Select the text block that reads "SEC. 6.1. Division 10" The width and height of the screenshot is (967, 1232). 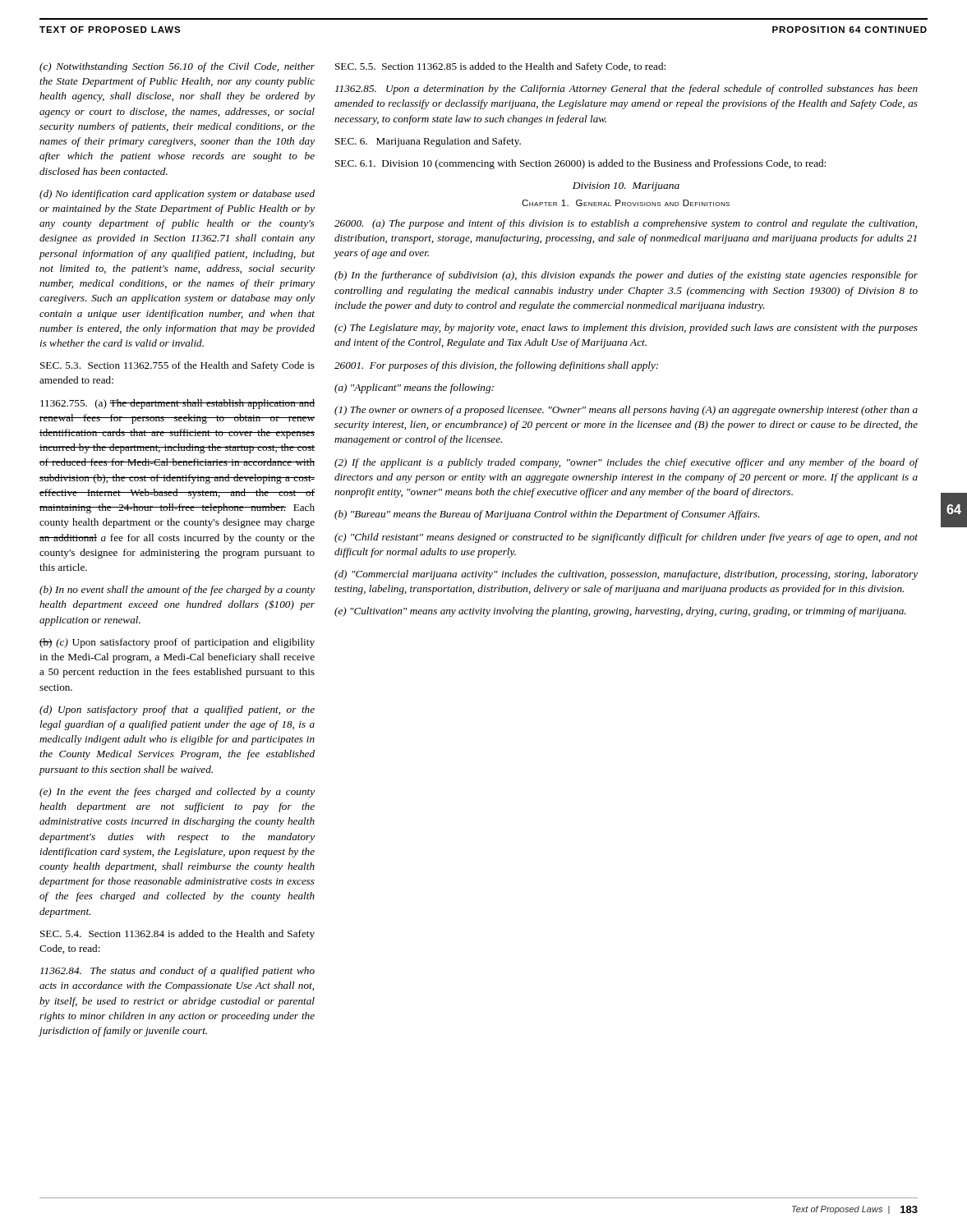click(581, 163)
